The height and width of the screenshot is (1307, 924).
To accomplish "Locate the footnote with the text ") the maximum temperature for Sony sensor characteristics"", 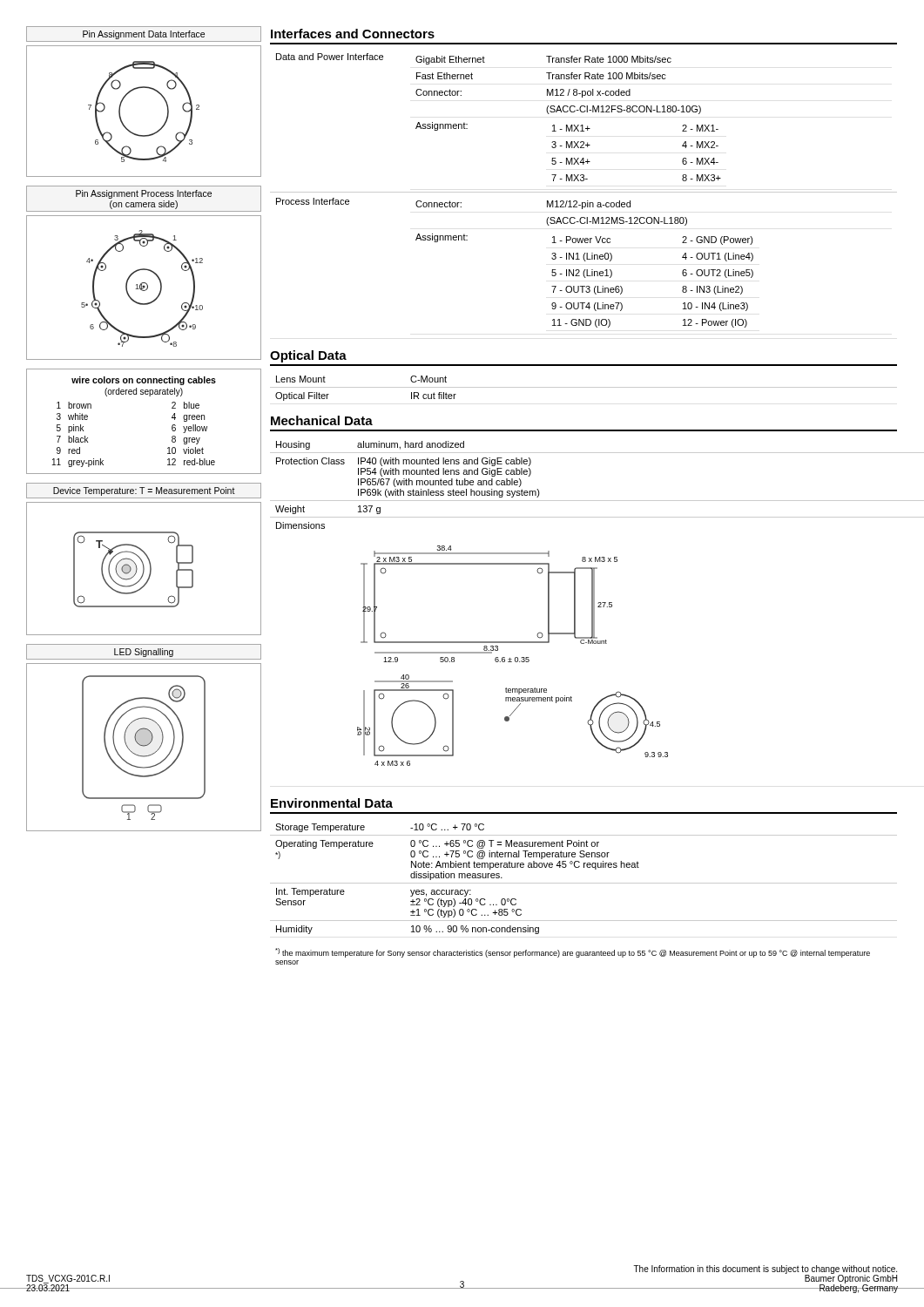I will 573,956.
